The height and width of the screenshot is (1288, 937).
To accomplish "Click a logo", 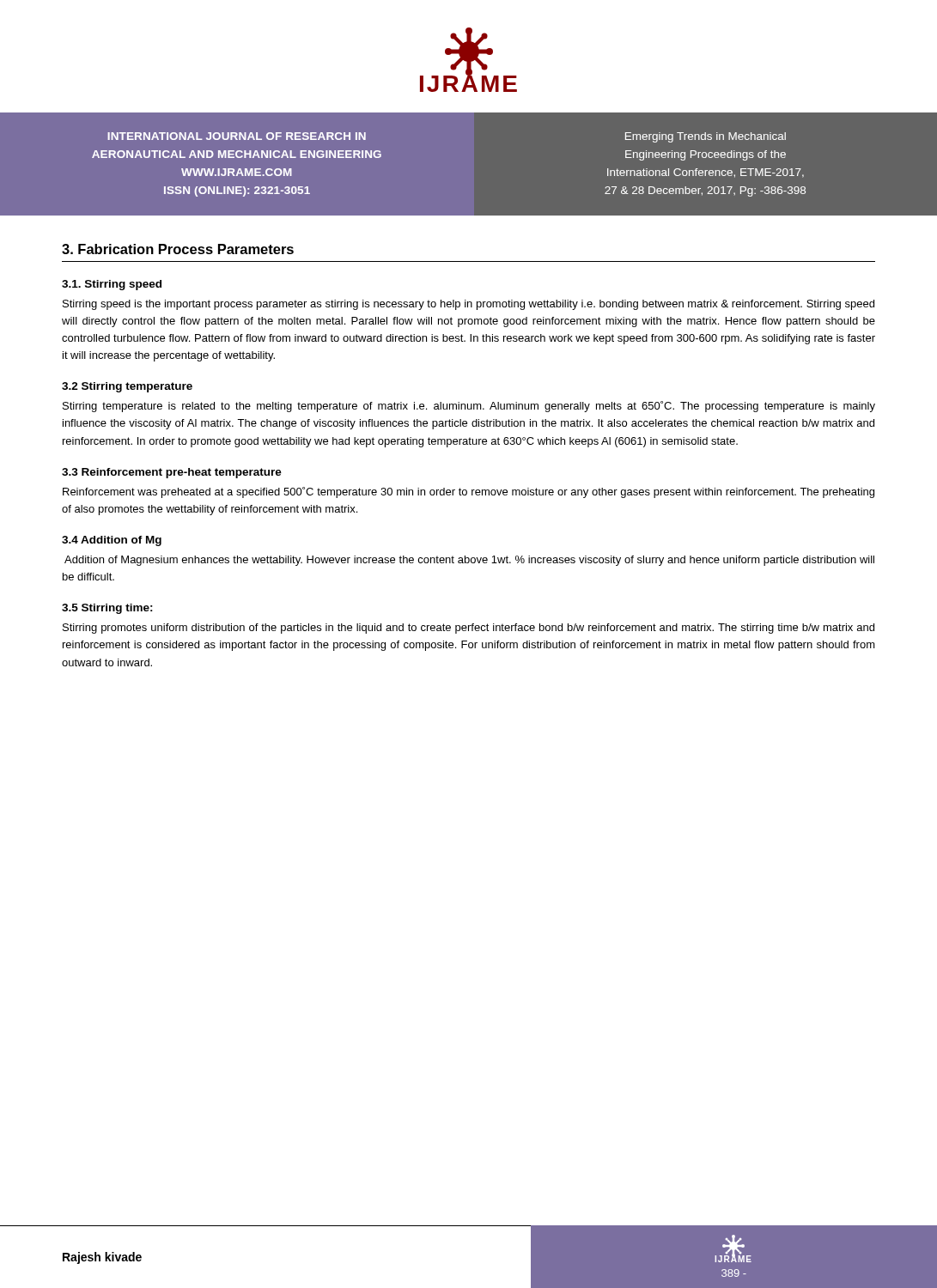I will pos(468,56).
